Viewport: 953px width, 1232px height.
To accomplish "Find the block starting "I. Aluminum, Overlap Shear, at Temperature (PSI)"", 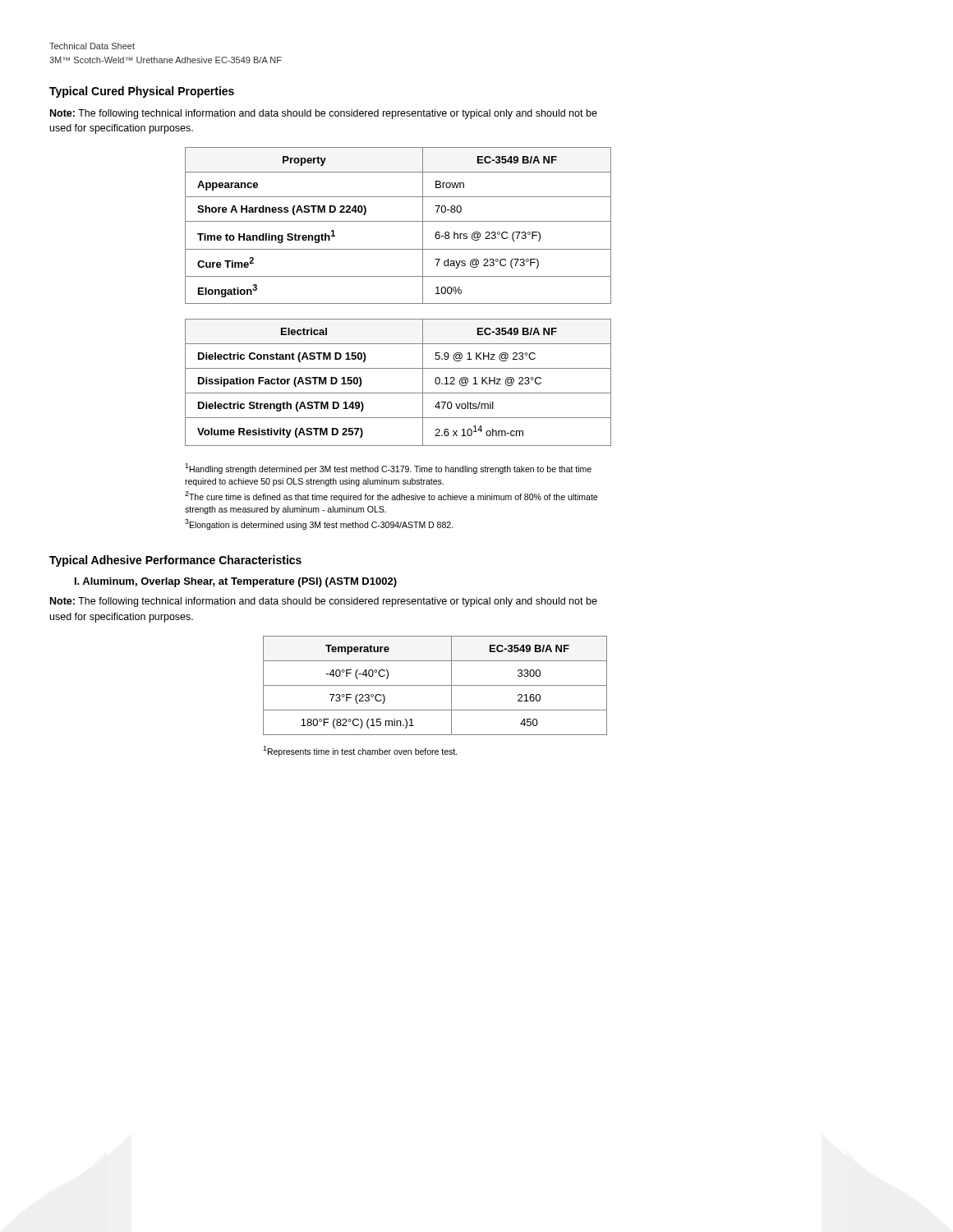I will pos(235,581).
